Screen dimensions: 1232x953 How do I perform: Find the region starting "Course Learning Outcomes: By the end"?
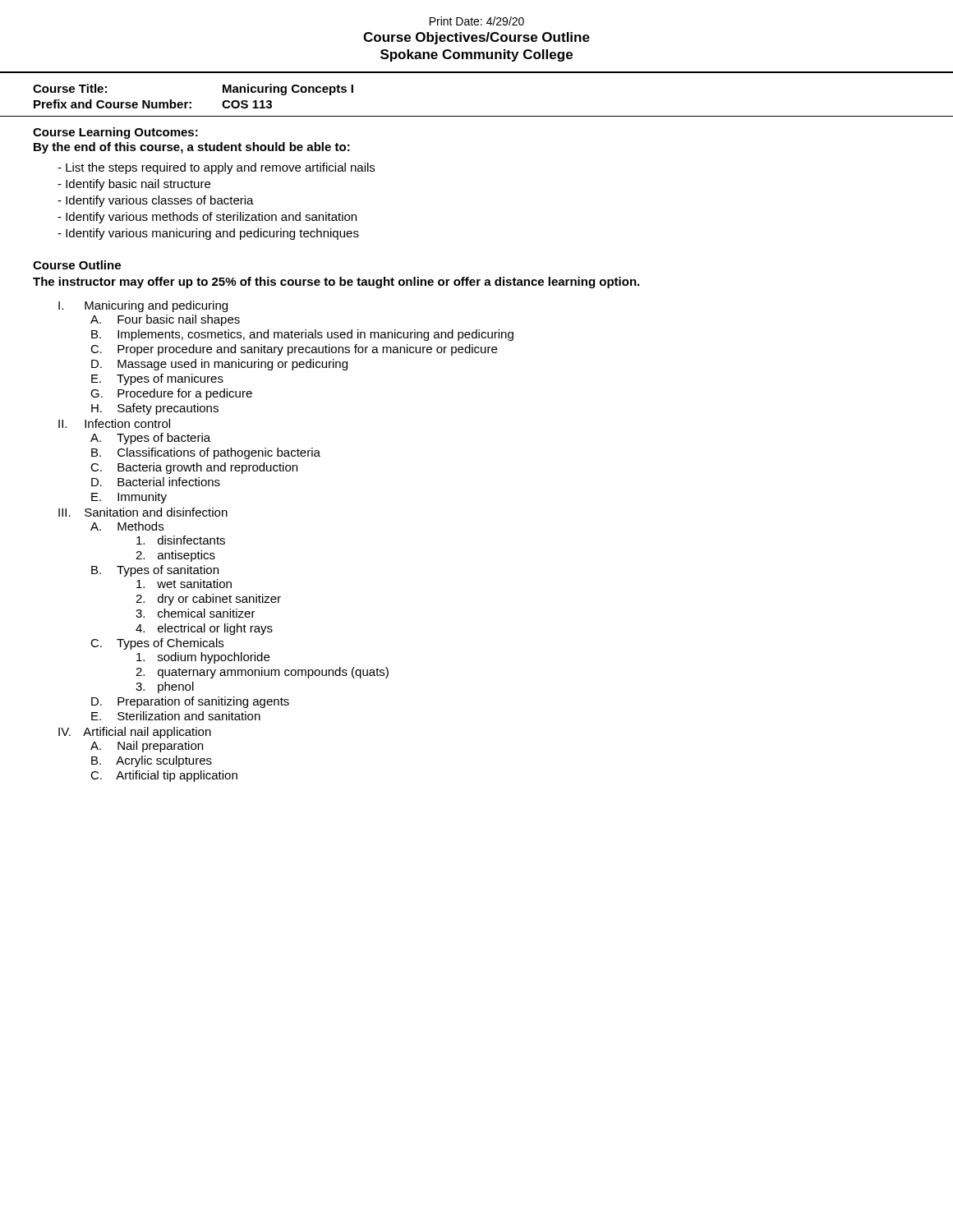click(x=192, y=139)
